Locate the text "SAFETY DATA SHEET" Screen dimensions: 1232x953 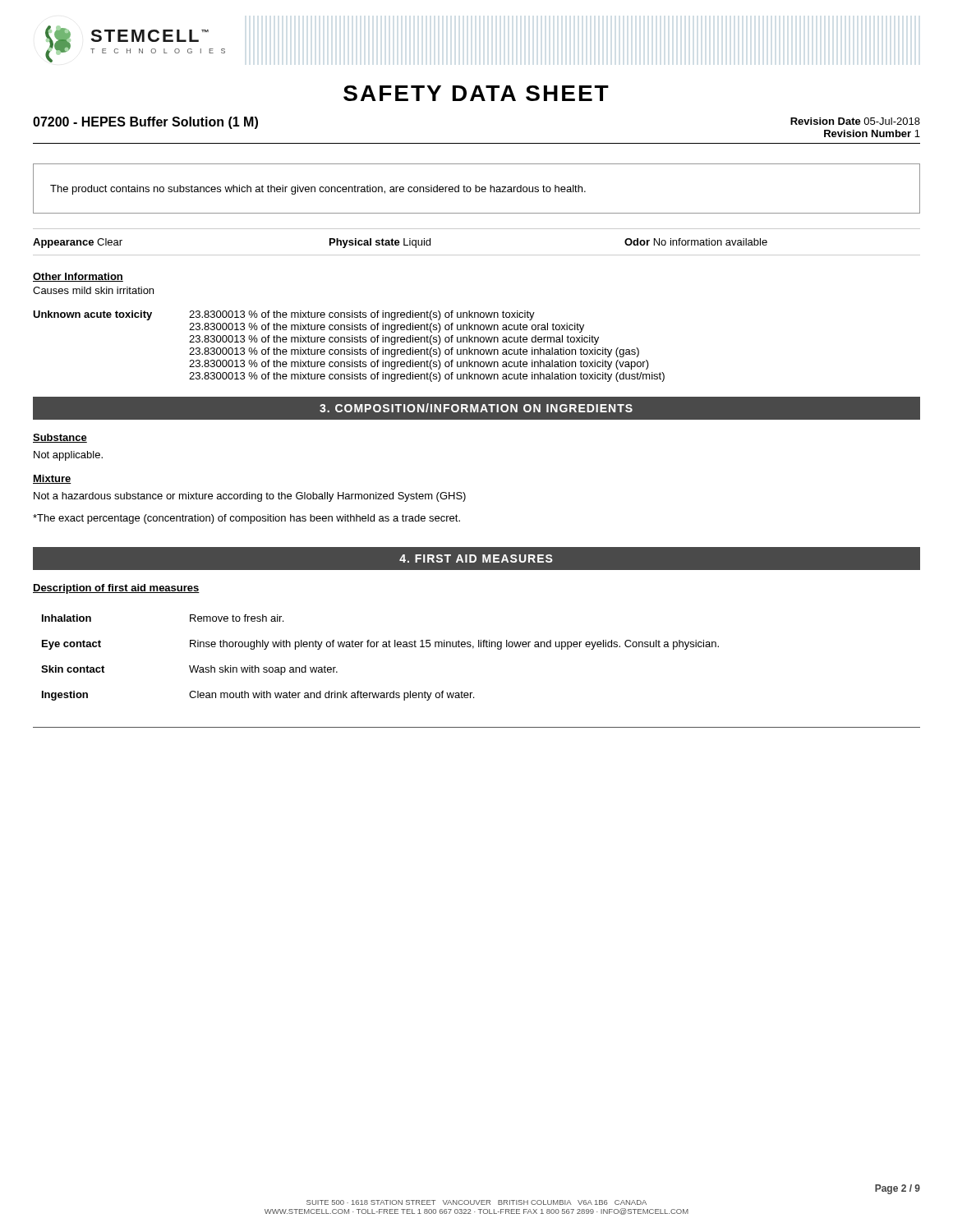tap(476, 93)
